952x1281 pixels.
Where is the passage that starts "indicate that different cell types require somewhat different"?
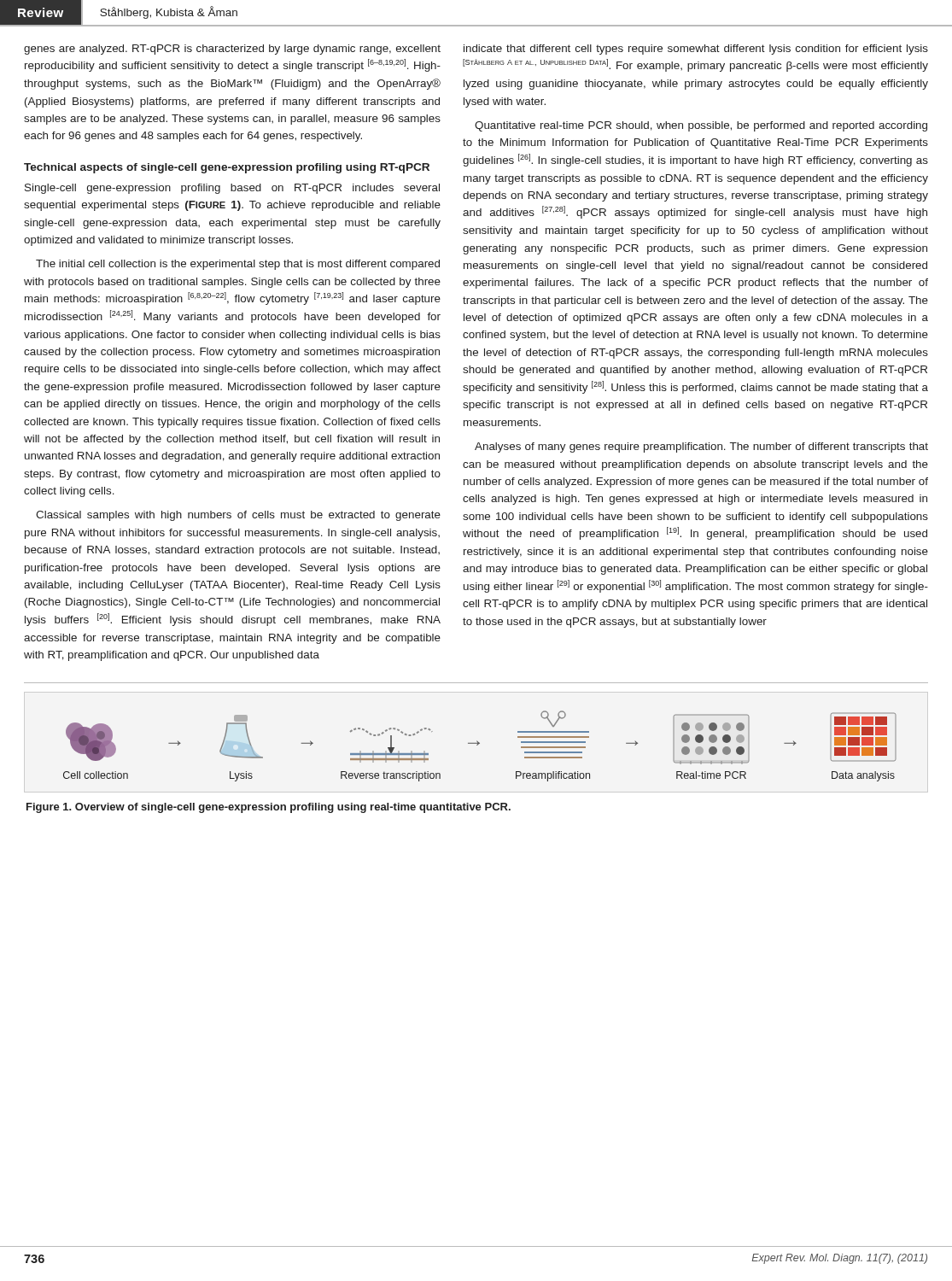(695, 335)
